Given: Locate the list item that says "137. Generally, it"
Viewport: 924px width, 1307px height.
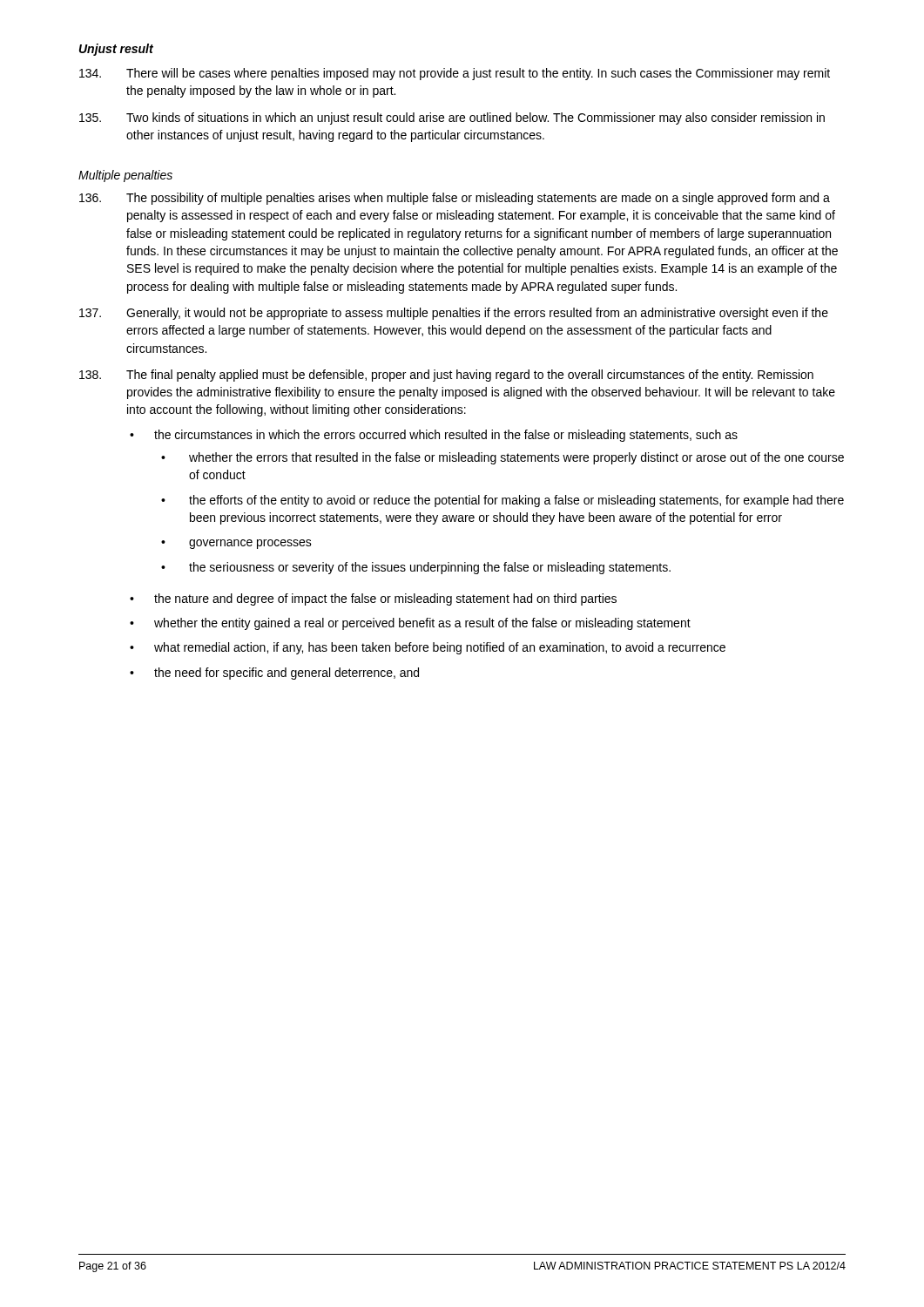Looking at the screenshot, I should (x=462, y=331).
